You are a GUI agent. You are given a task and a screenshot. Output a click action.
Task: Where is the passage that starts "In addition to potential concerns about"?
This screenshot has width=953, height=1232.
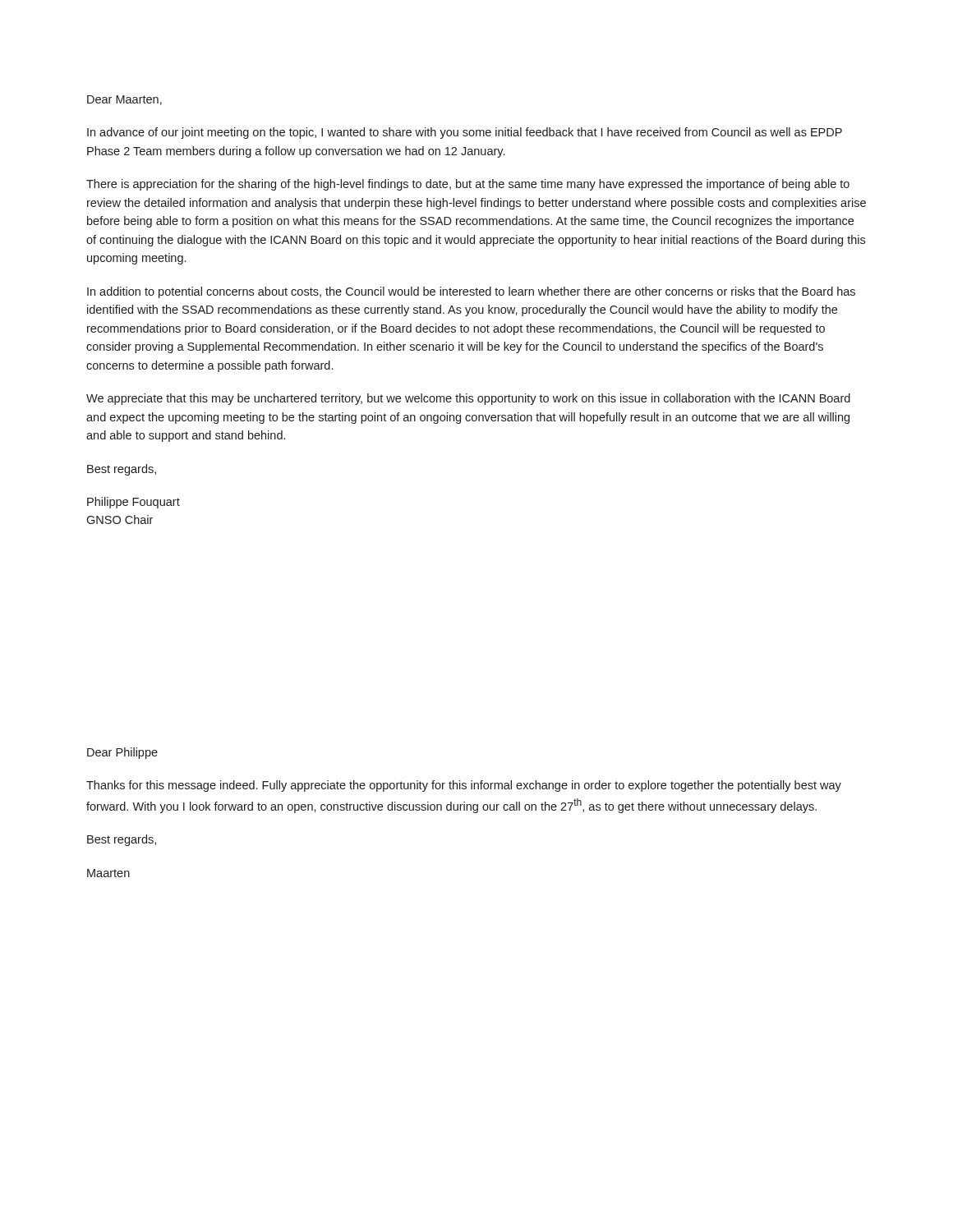tap(471, 328)
